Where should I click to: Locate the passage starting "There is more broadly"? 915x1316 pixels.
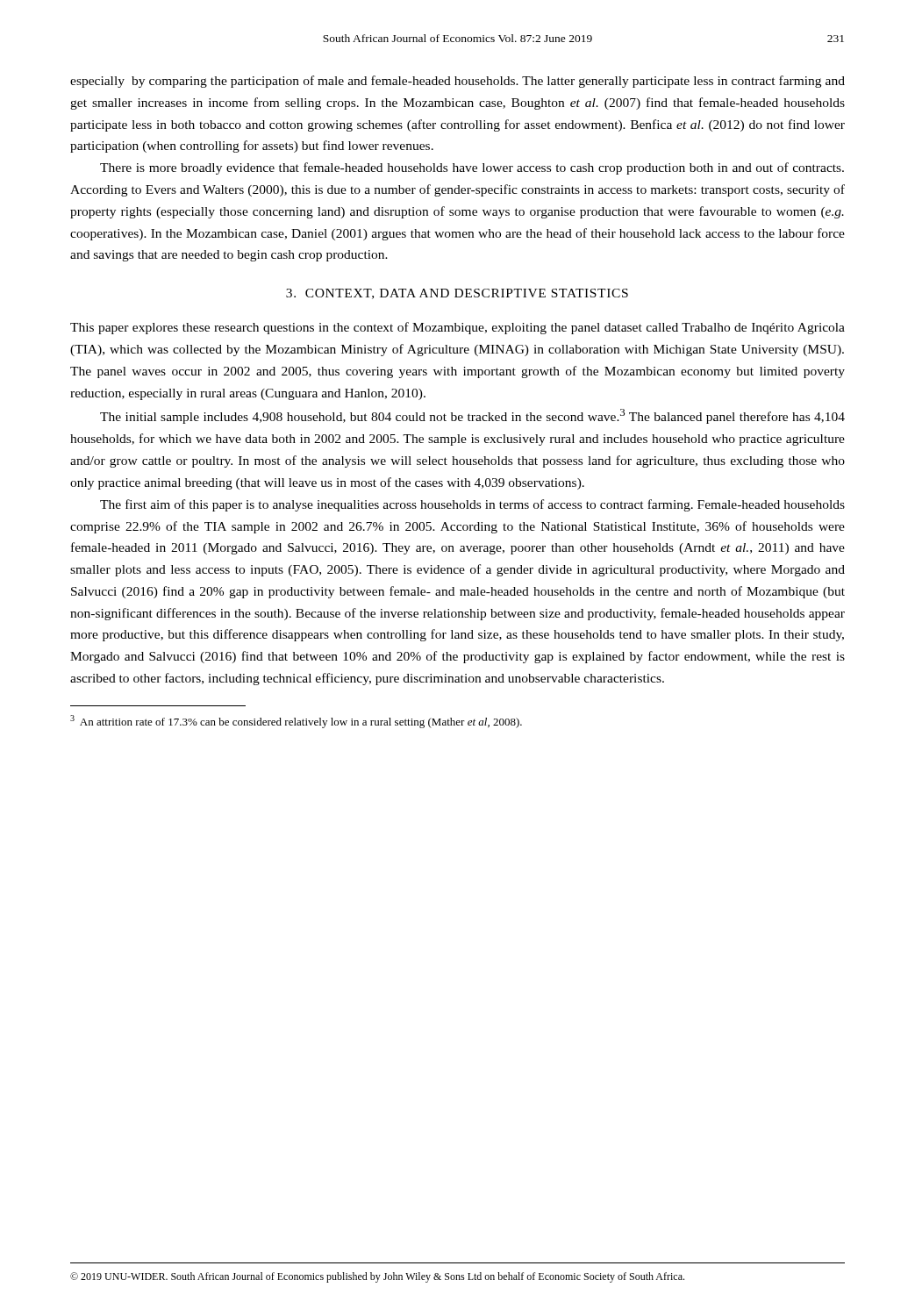458,211
